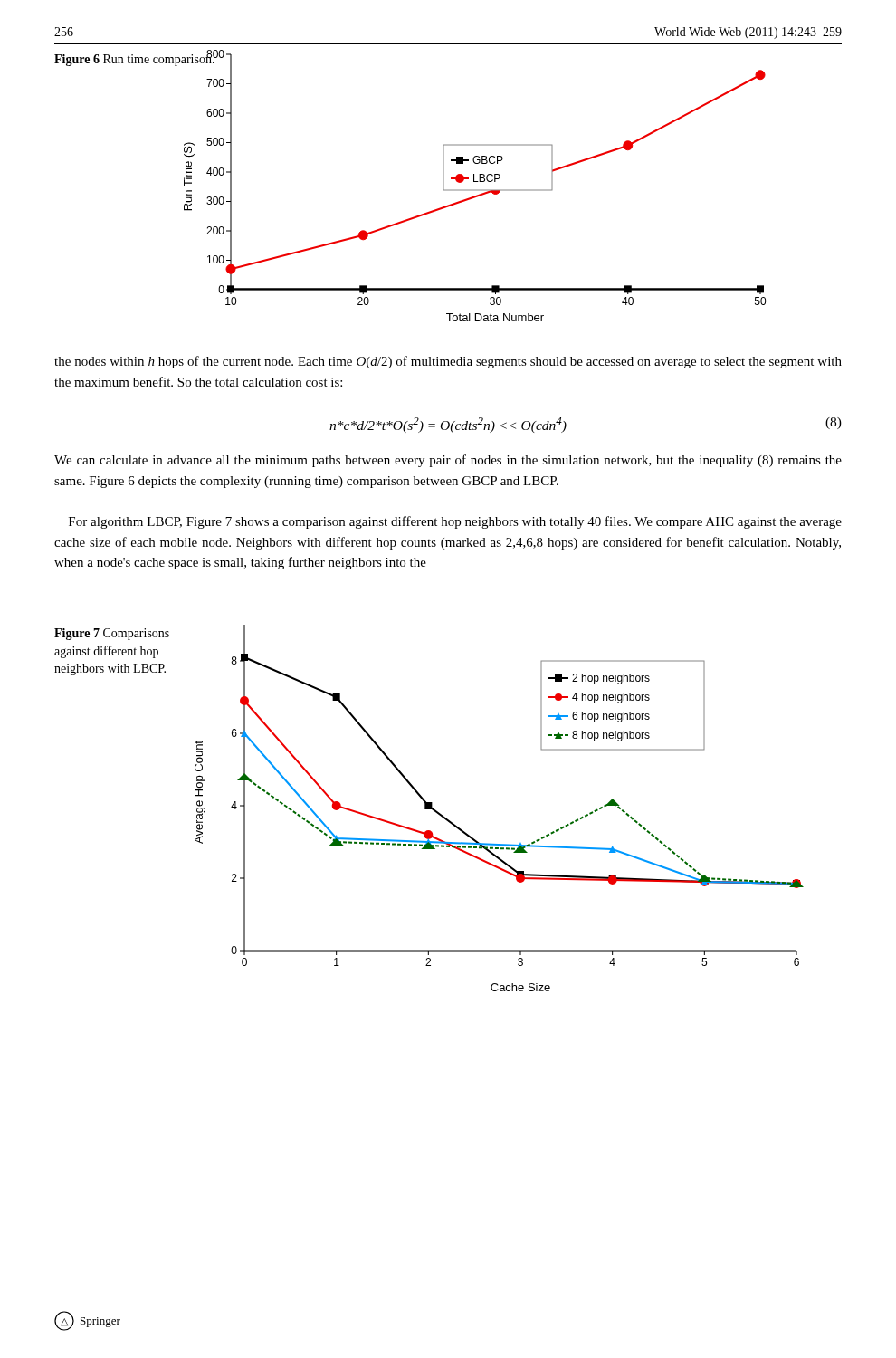This screenshot has width=896, height=1358.
Task: Point to the text block starting "the nodes within h hops of"
Action: pos(448,371)
